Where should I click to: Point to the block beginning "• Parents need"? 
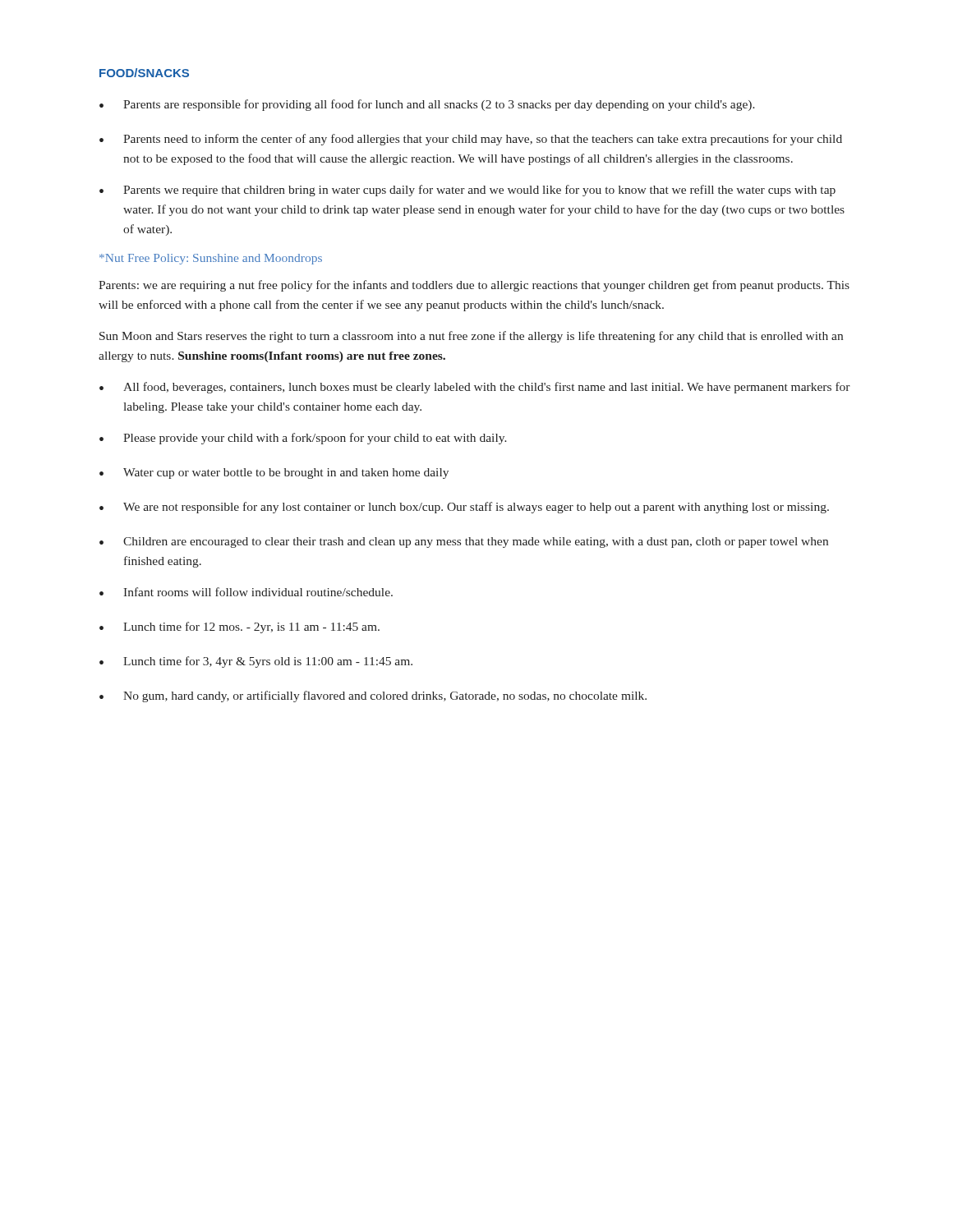point(476,149)
